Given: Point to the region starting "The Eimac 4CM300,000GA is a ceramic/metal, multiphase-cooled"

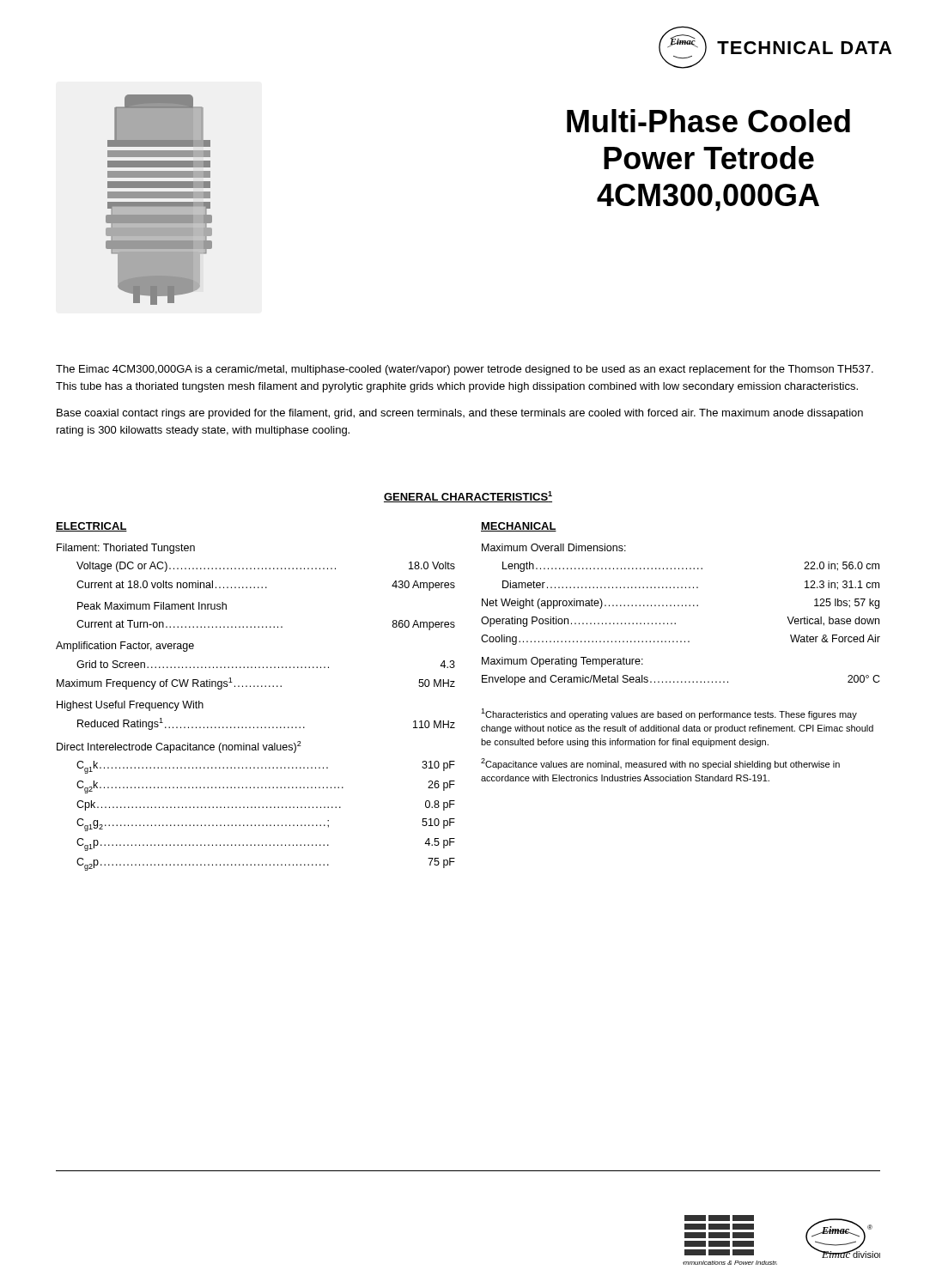Looking at the screenshot, I should coord(468,399).
